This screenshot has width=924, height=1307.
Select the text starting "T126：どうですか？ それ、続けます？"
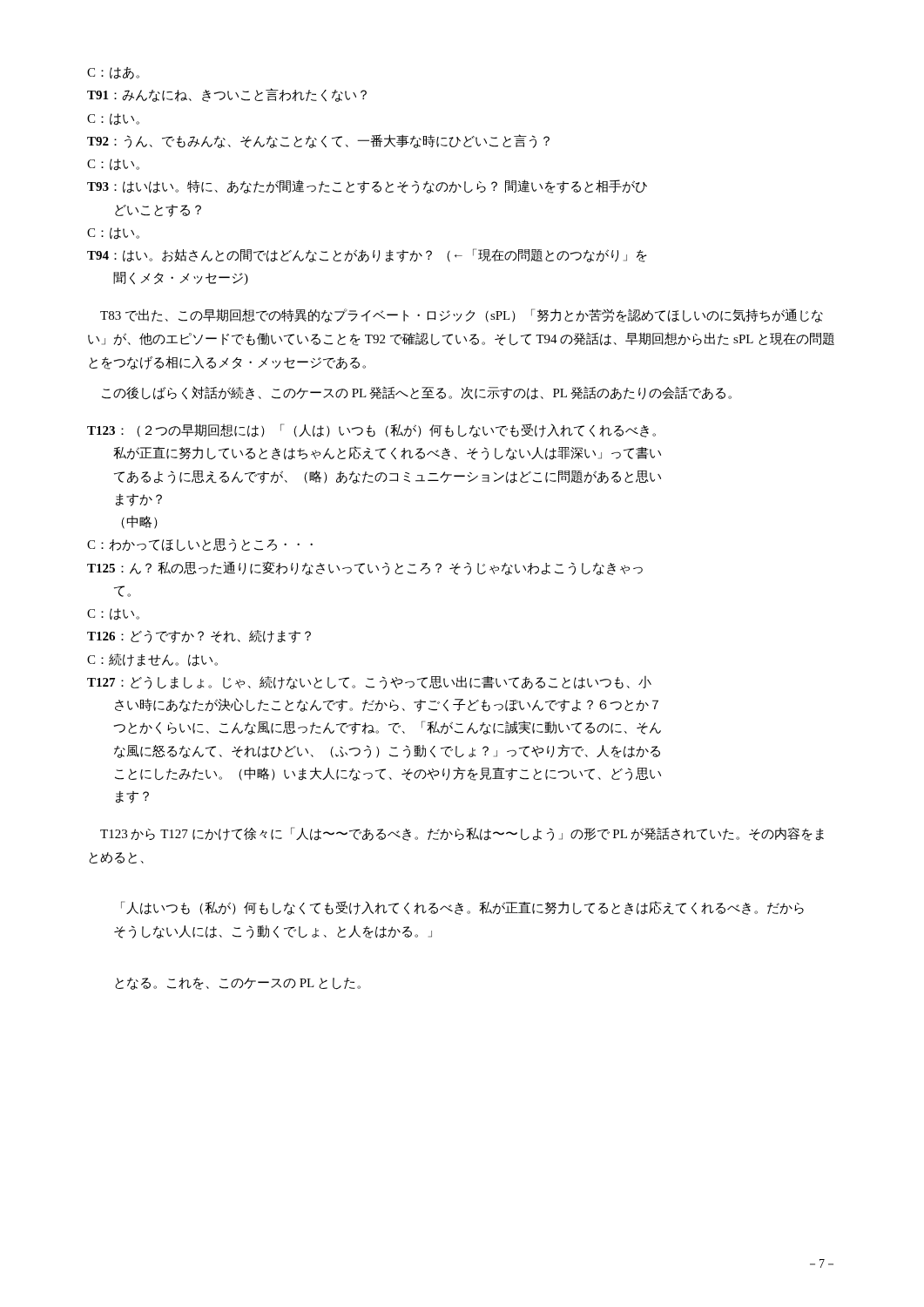(201, 636)
